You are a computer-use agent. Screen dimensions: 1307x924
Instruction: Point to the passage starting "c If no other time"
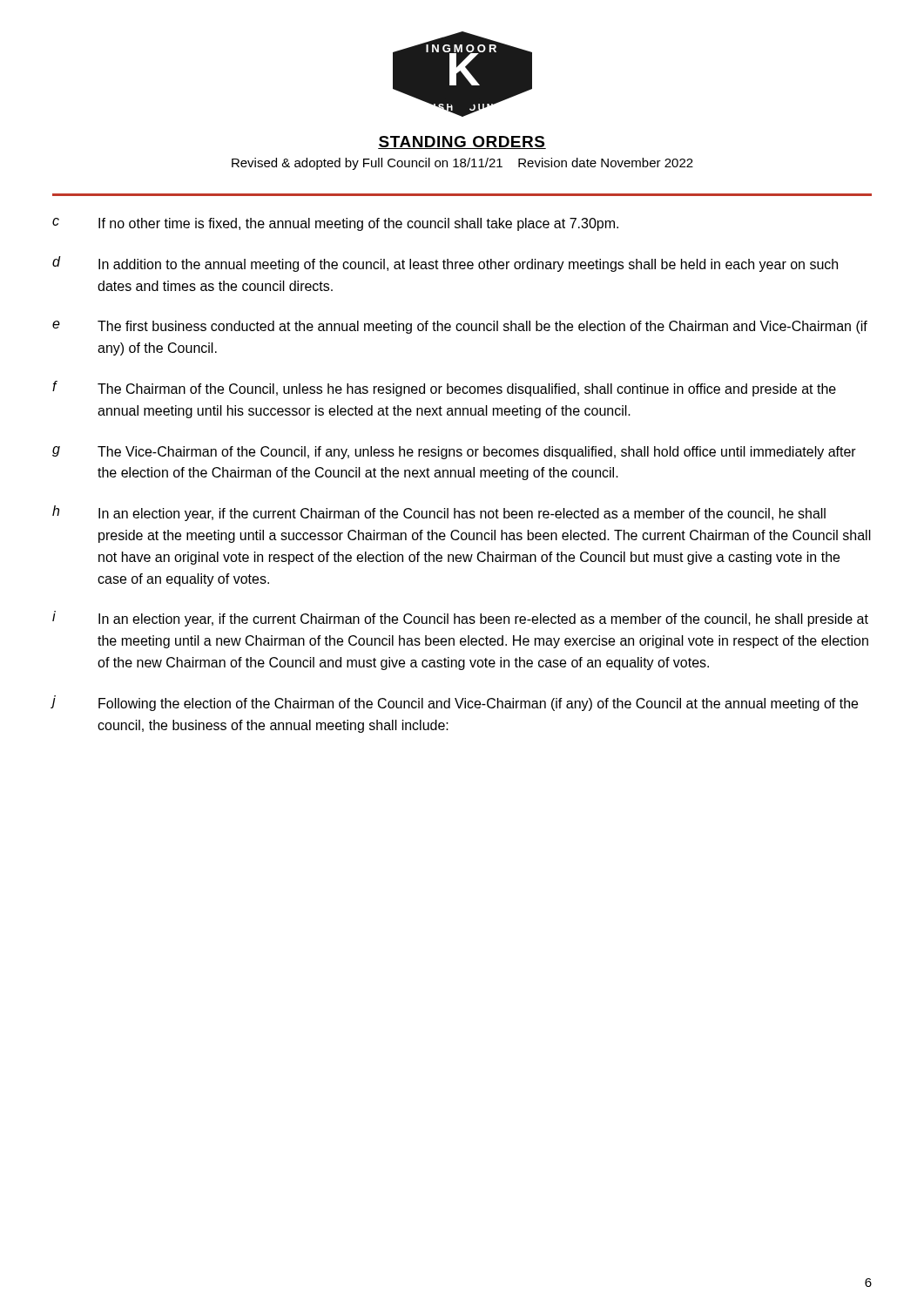coord(462,224)
